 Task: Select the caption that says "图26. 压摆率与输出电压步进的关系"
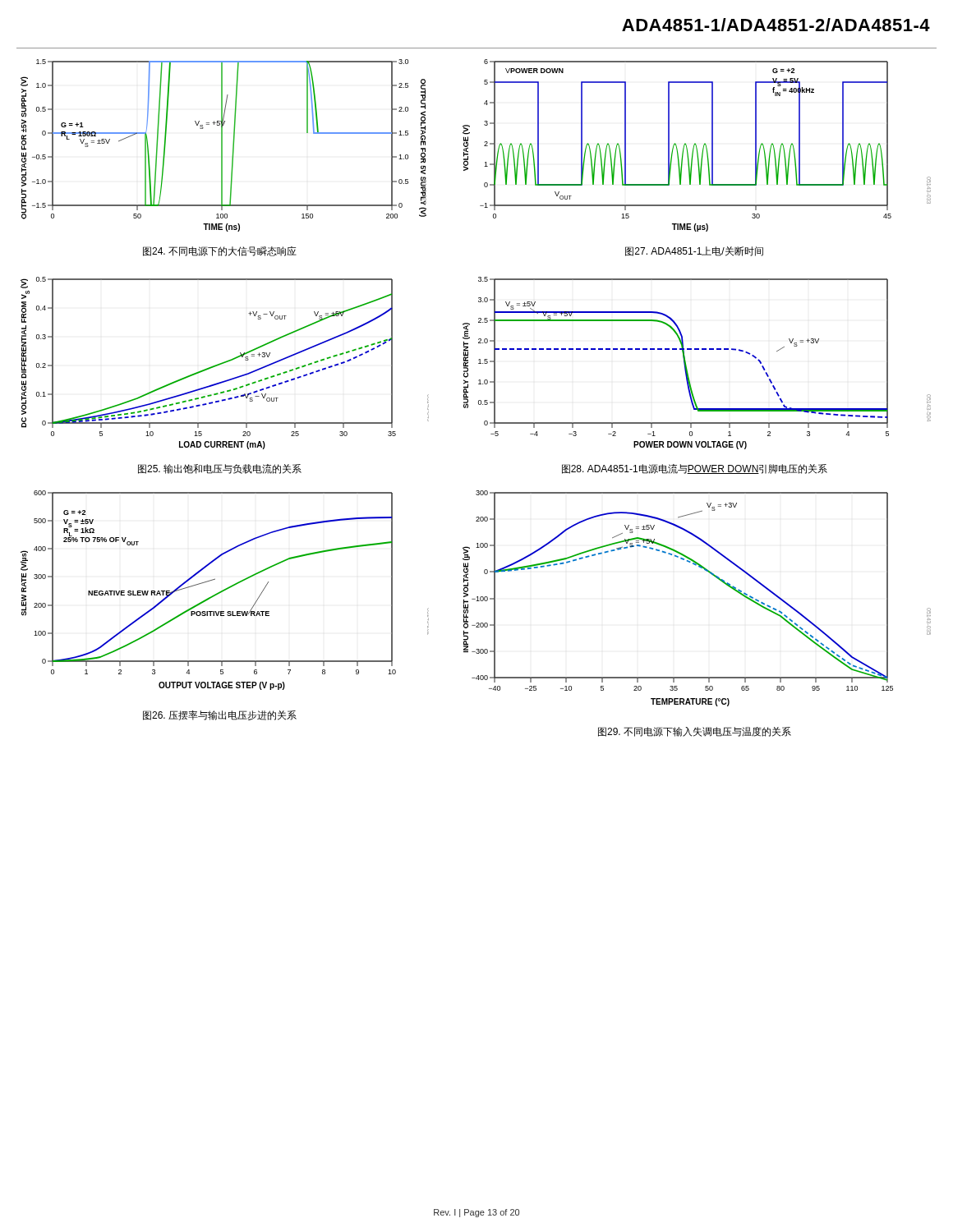[219, 715]
